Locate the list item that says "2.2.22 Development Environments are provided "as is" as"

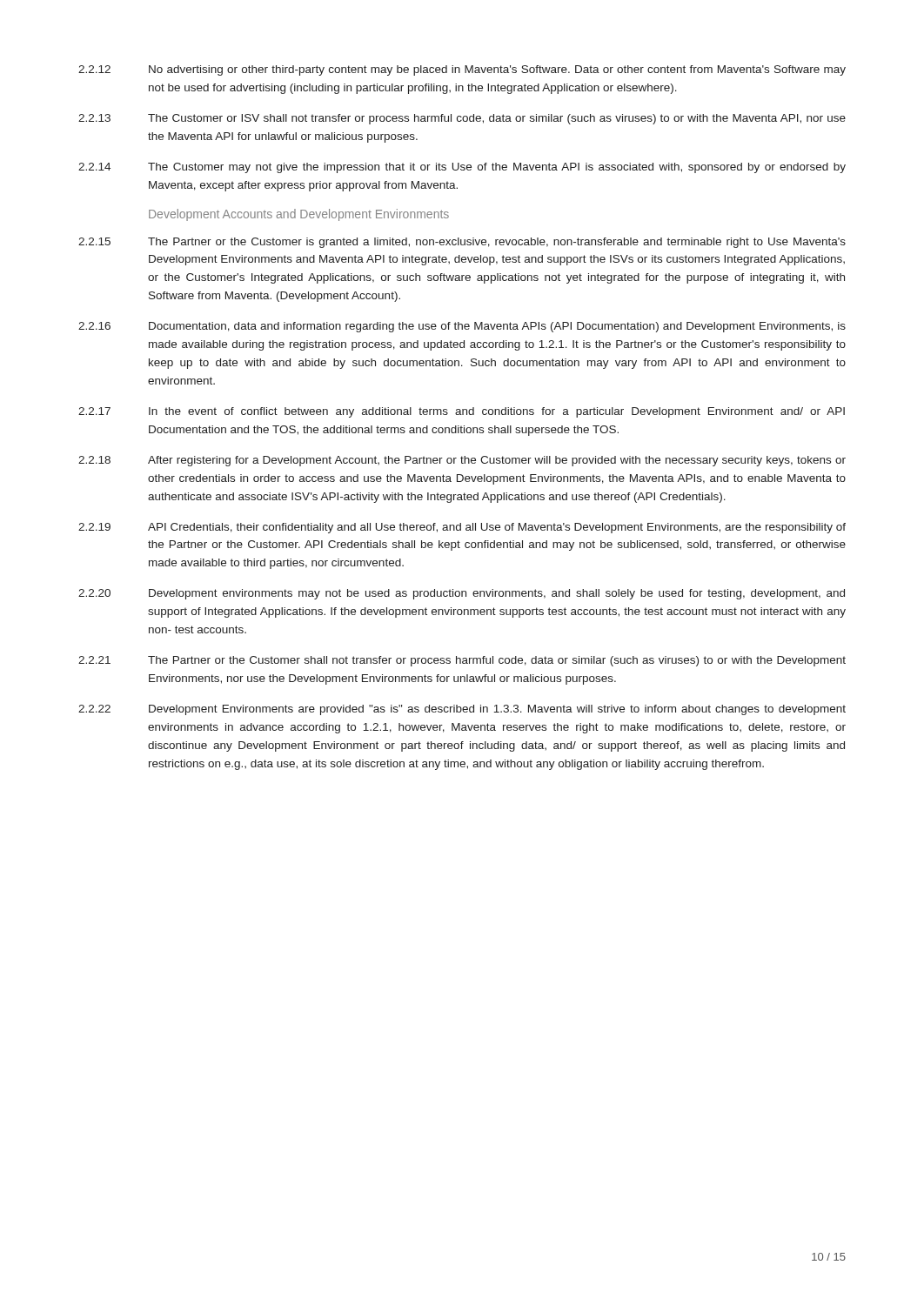point(462,737)
